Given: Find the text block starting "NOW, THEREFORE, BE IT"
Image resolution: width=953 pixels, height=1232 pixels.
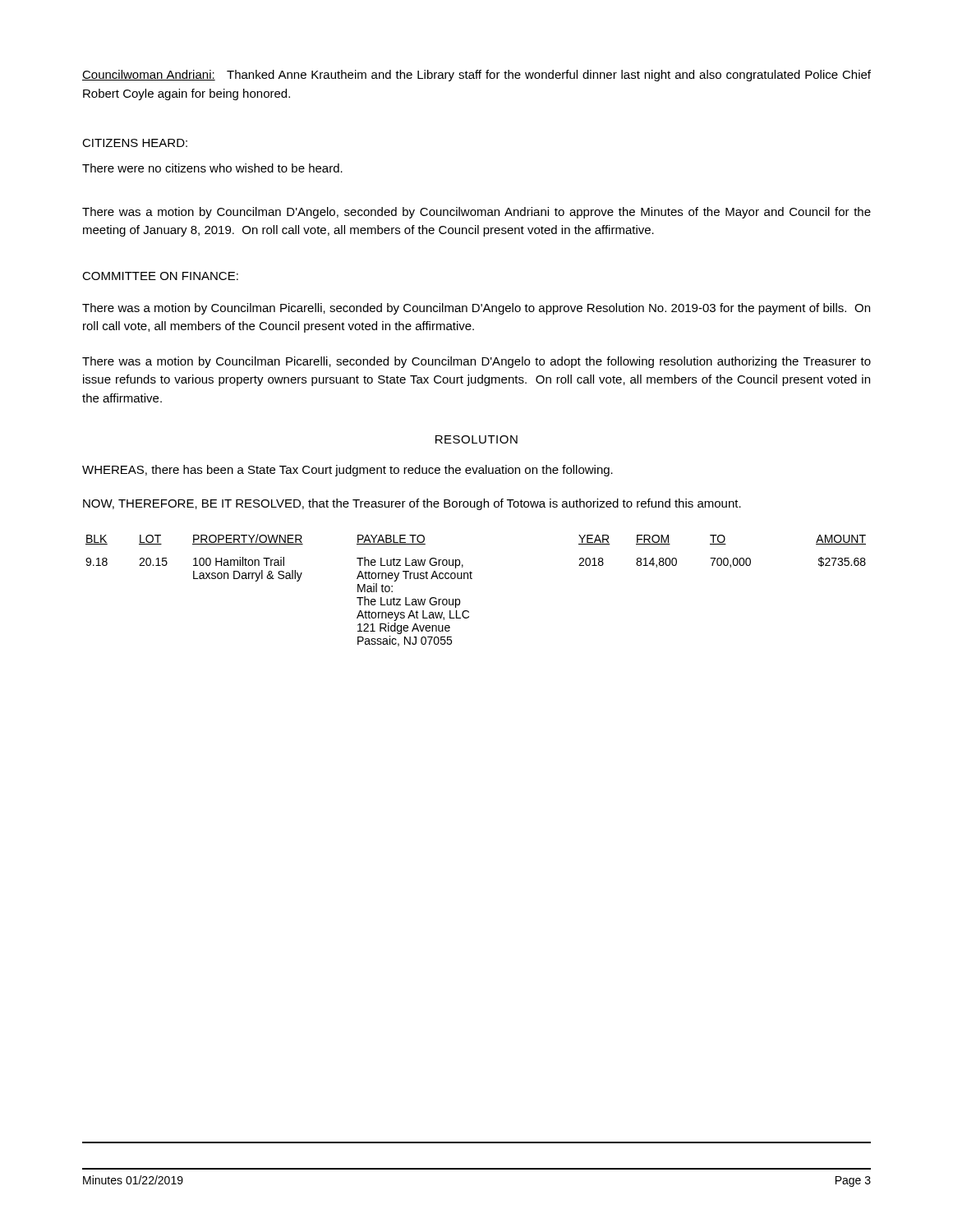Looking at the screenshot, I should pyautogui.click(x=412, y=503).
